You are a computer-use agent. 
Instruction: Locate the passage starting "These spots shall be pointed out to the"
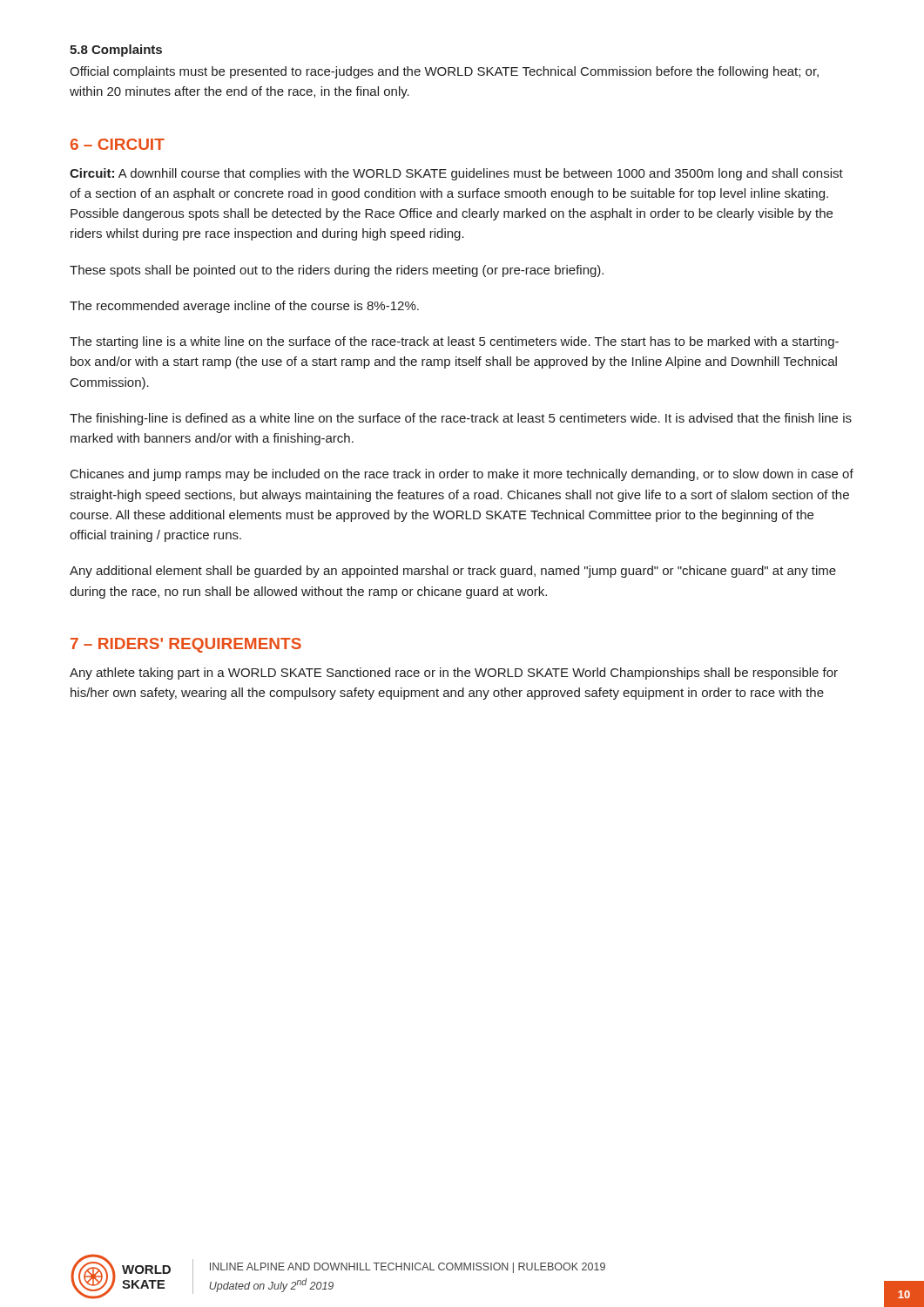point(337,269)
